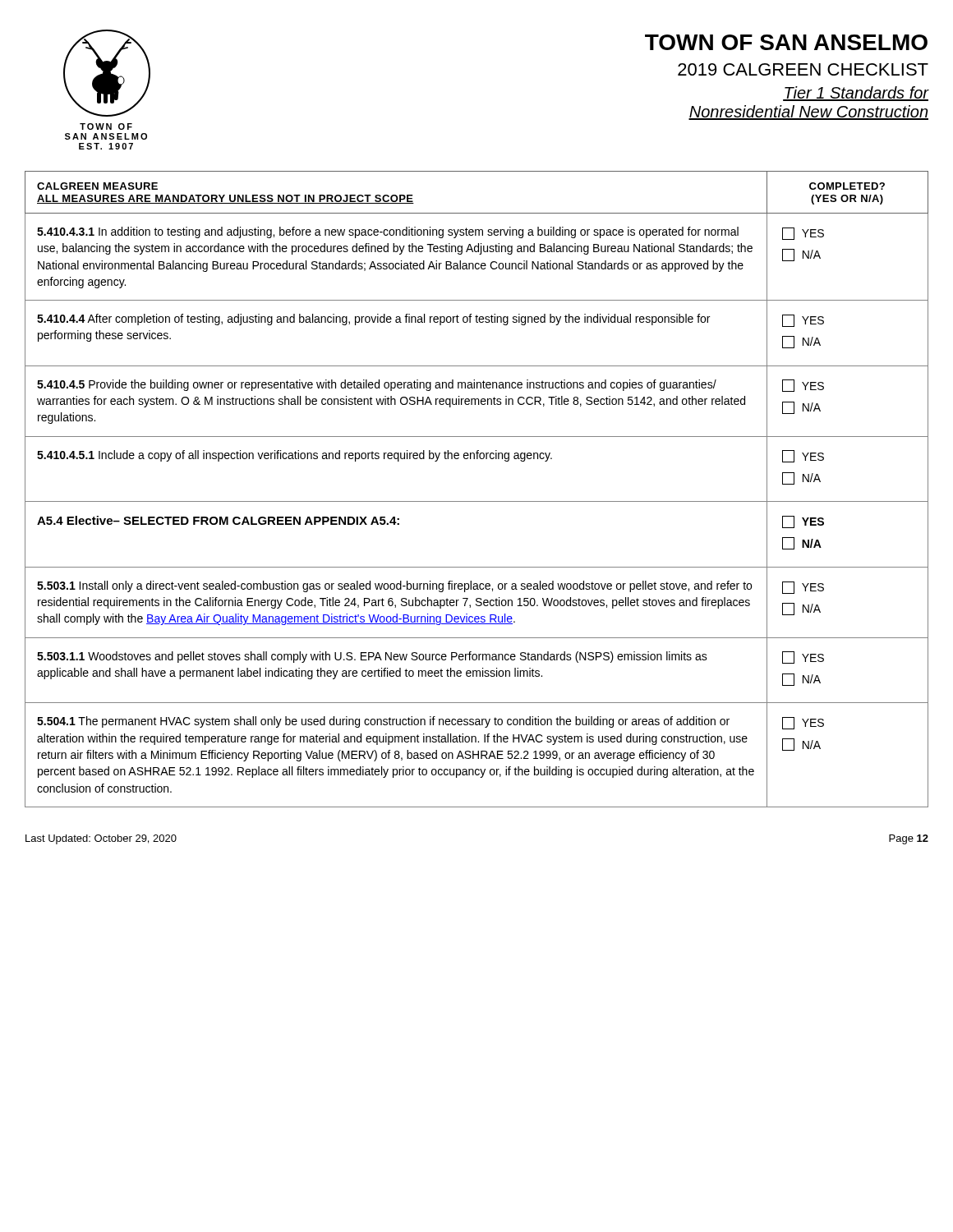The image size is (953, 1232).
Task: Locate the logo
Action: pos(107,88)
